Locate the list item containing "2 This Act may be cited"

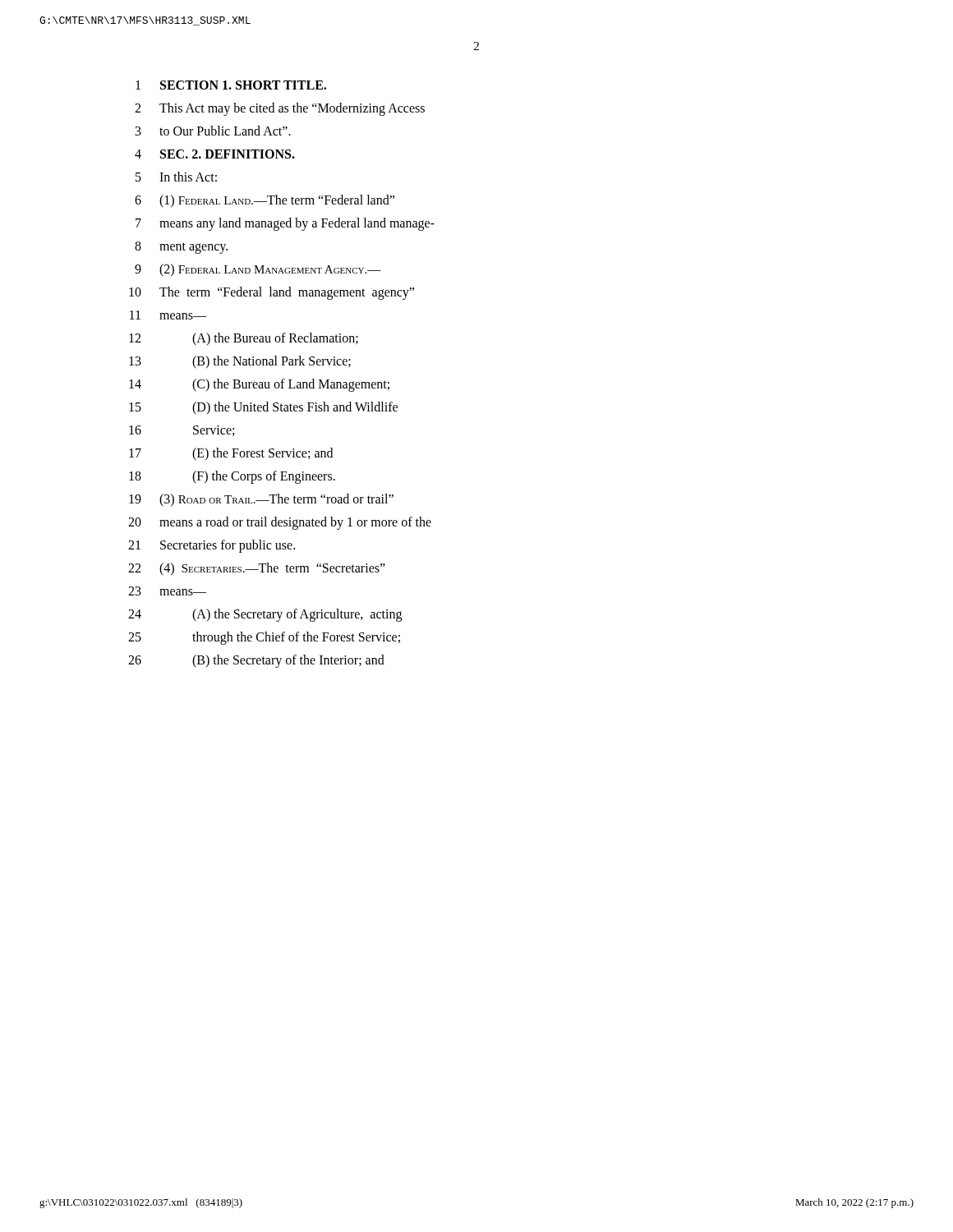point(280,109)
